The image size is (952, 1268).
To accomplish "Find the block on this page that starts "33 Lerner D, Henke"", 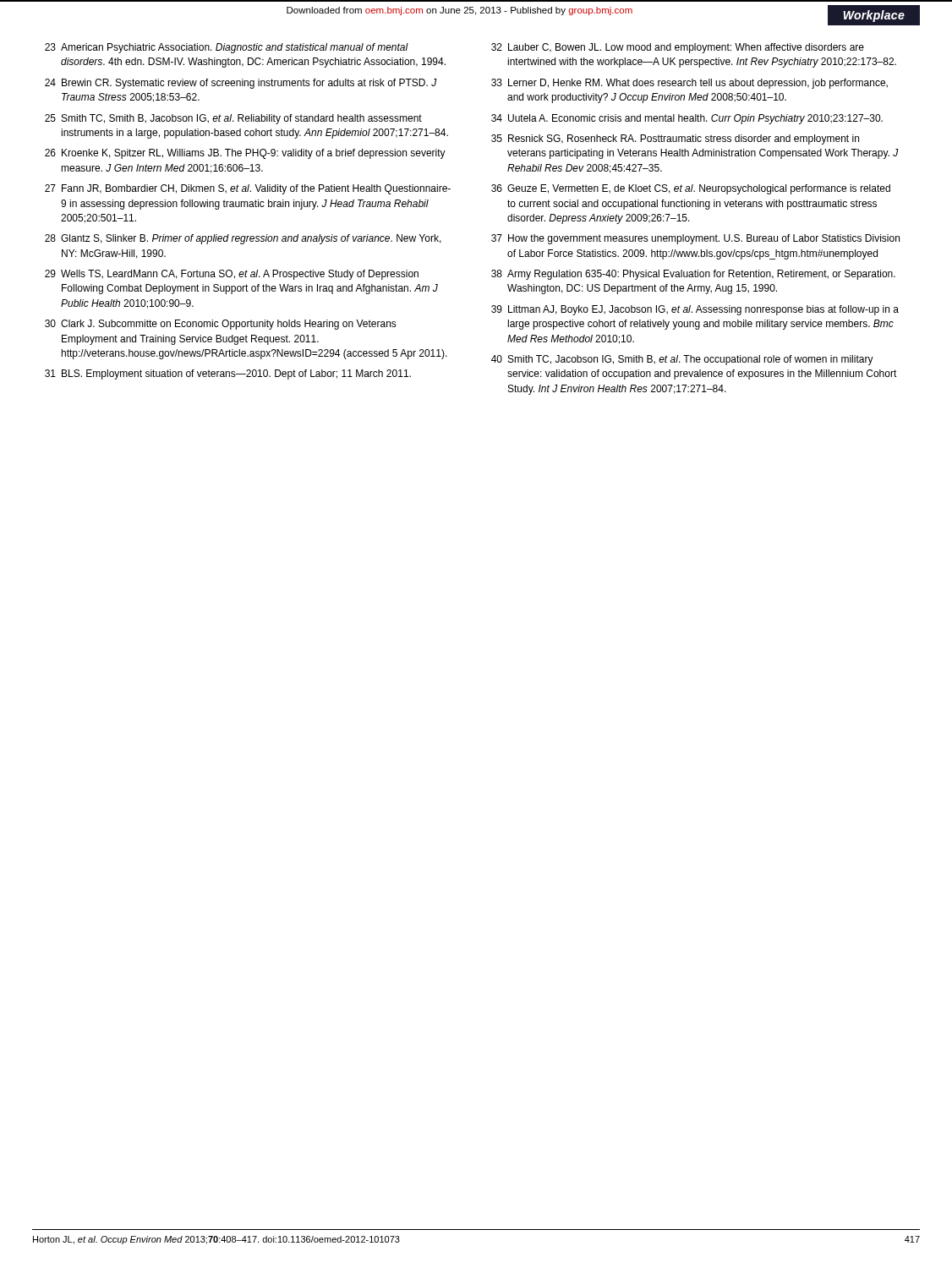I will coord(690,91).
